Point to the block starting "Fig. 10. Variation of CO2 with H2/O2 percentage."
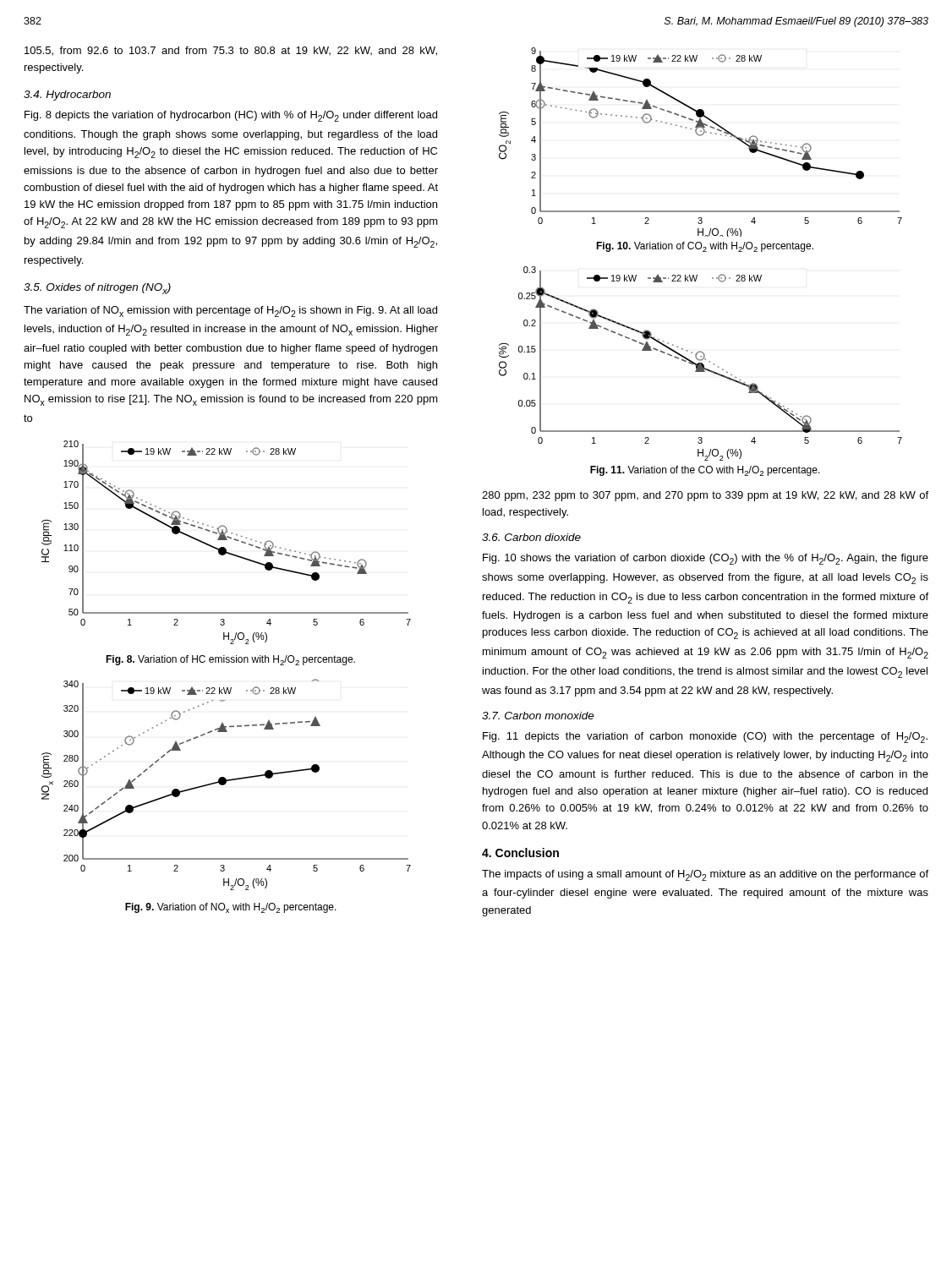The height and width of the screenshot is (1268, 952). tap(705, 247)
